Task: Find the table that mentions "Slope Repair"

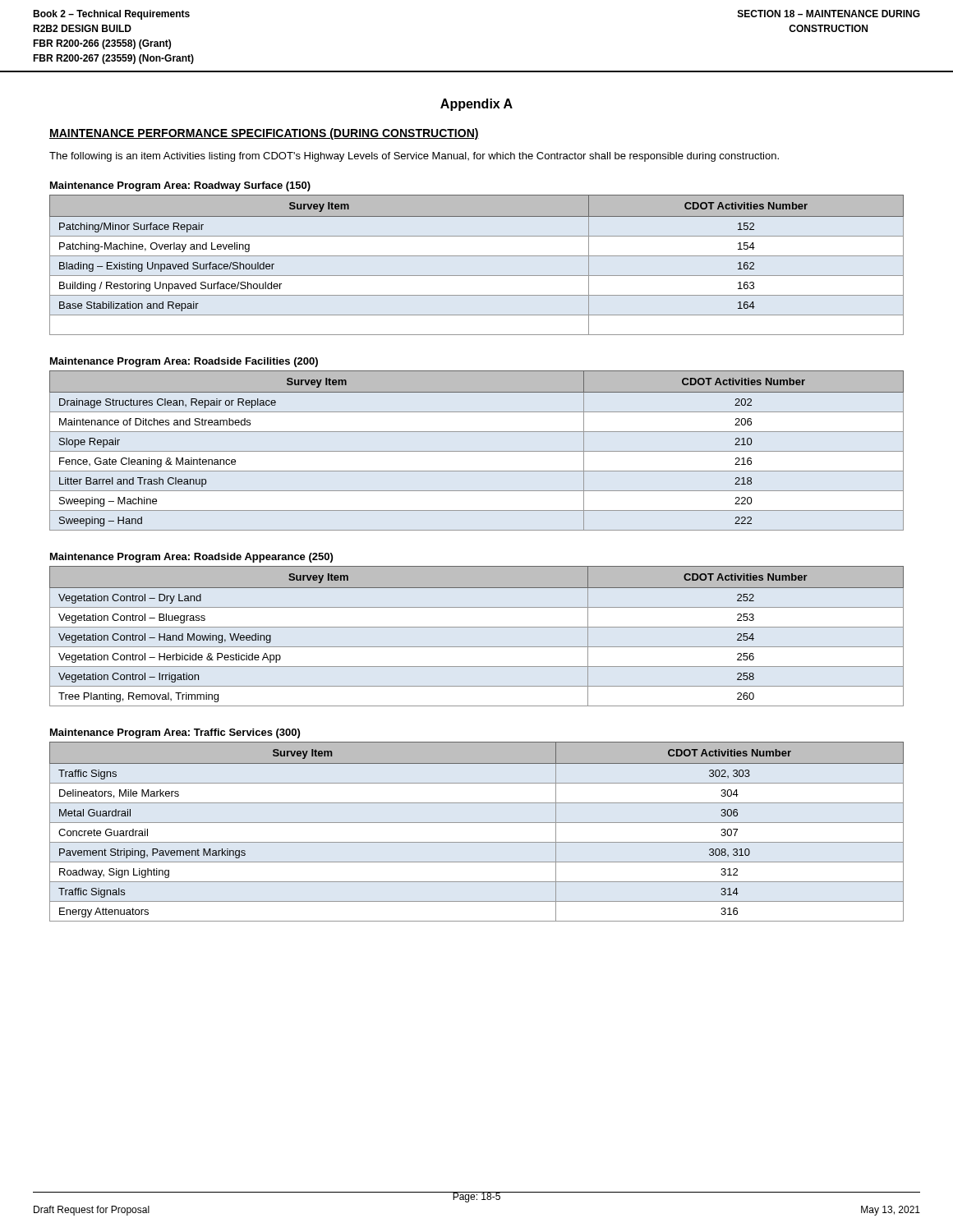Action: tap(476, 450)
